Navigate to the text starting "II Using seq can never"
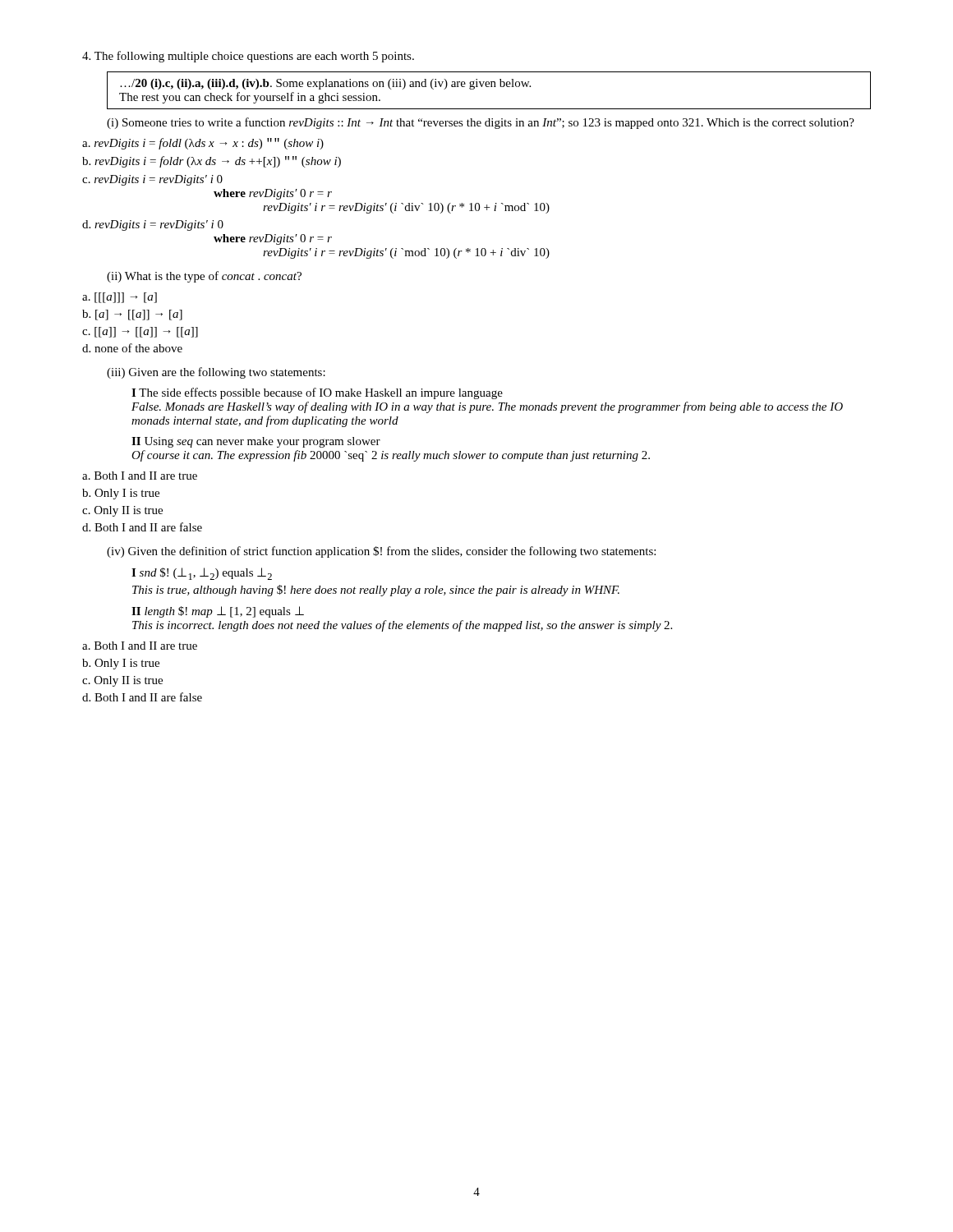This screenshot has width=953, height=1232. 391,448
